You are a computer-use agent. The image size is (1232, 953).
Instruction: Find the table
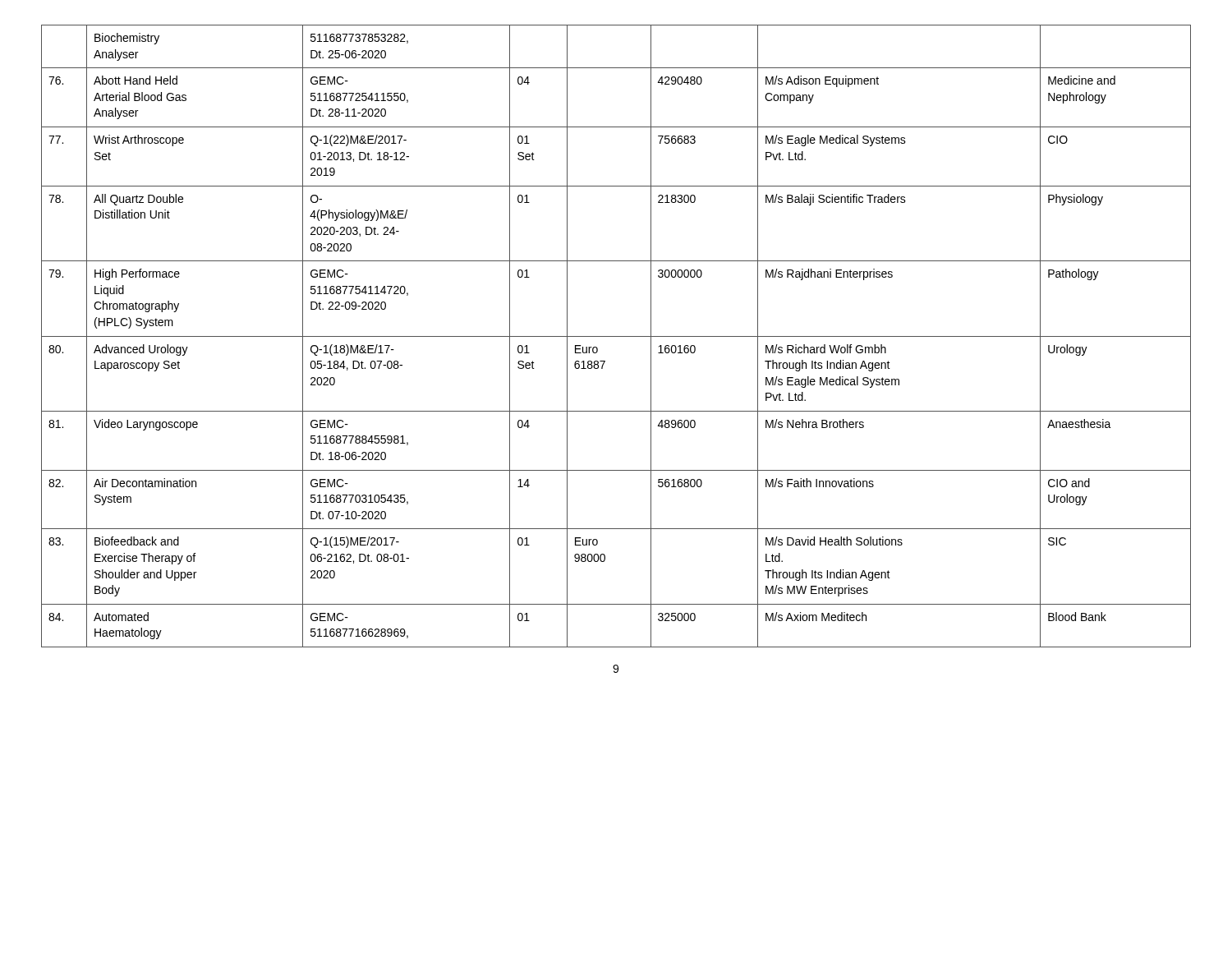616,336
